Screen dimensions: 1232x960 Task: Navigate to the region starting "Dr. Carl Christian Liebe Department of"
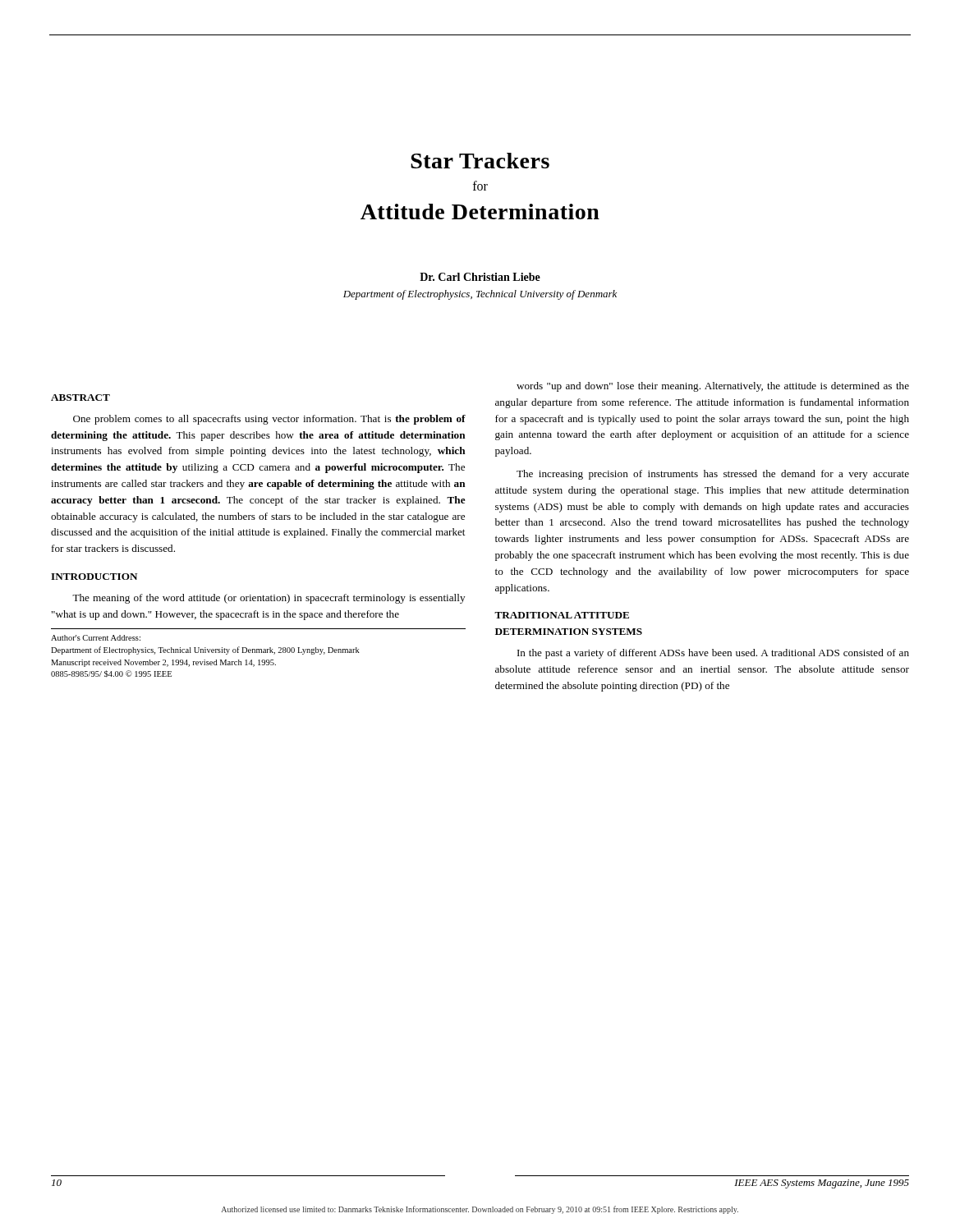[480, 286]
